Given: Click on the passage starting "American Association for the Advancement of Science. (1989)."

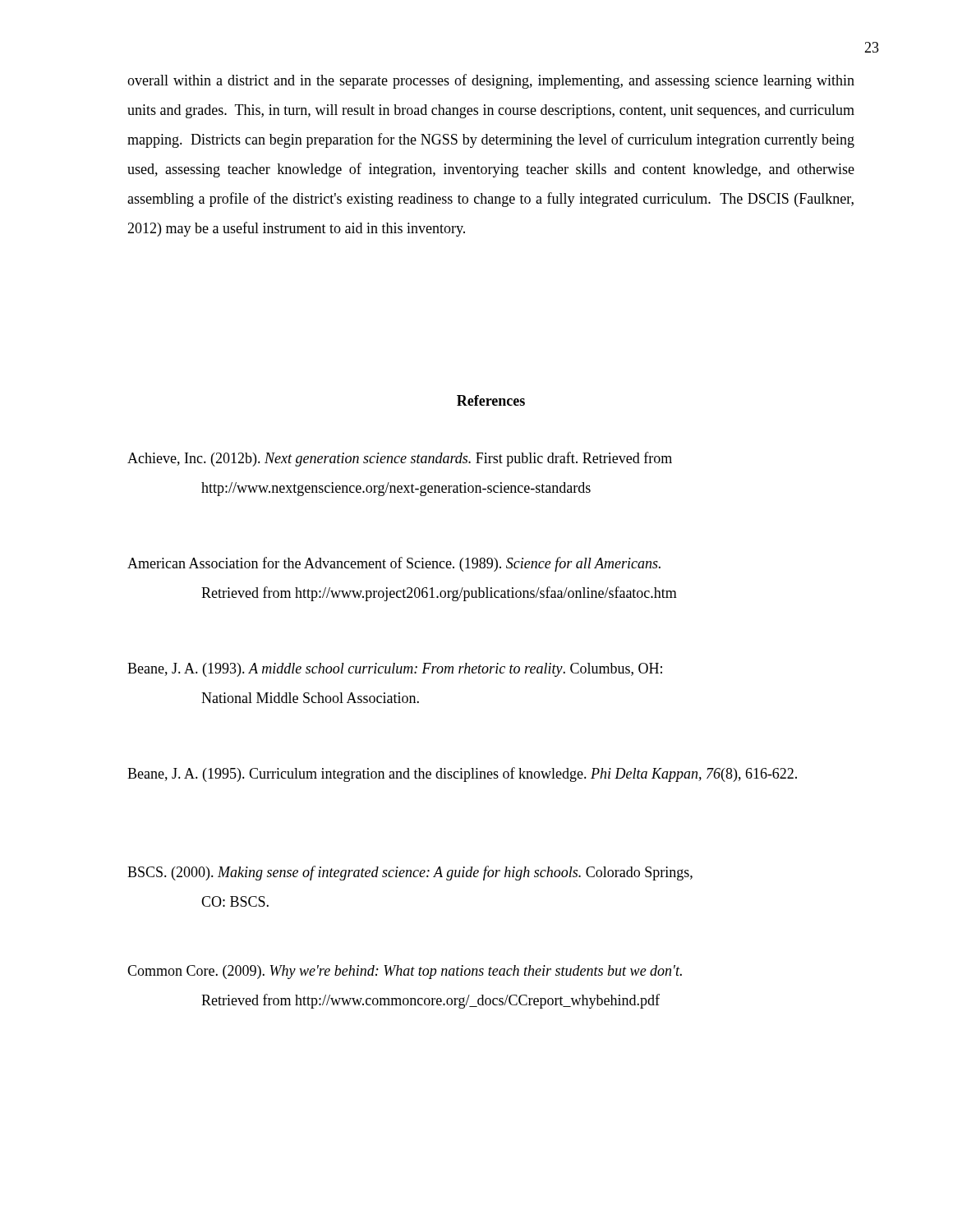Looking at the screenshot, I should 491,582.
